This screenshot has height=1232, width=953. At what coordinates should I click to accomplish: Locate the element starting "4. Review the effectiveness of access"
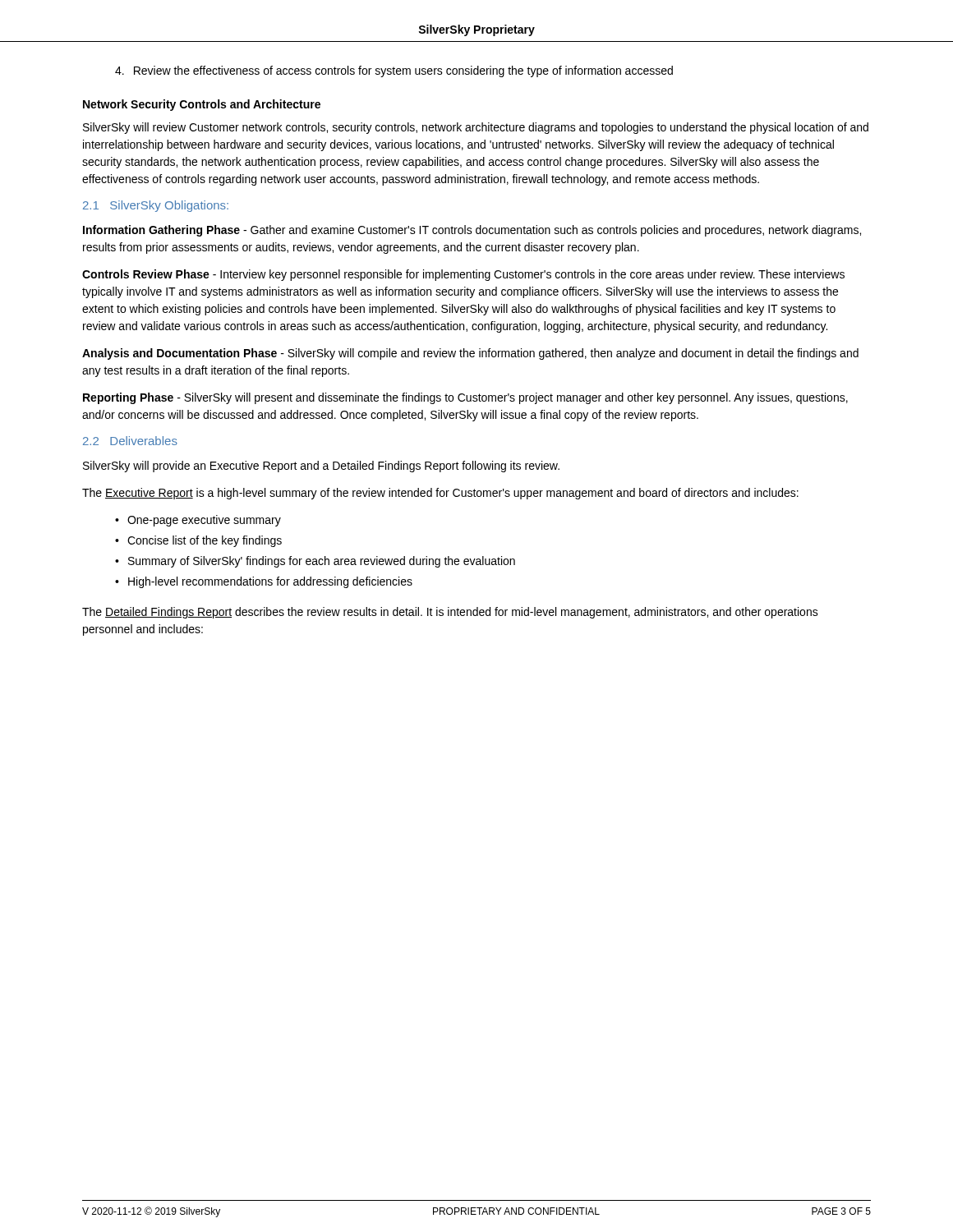pos(394,71)
